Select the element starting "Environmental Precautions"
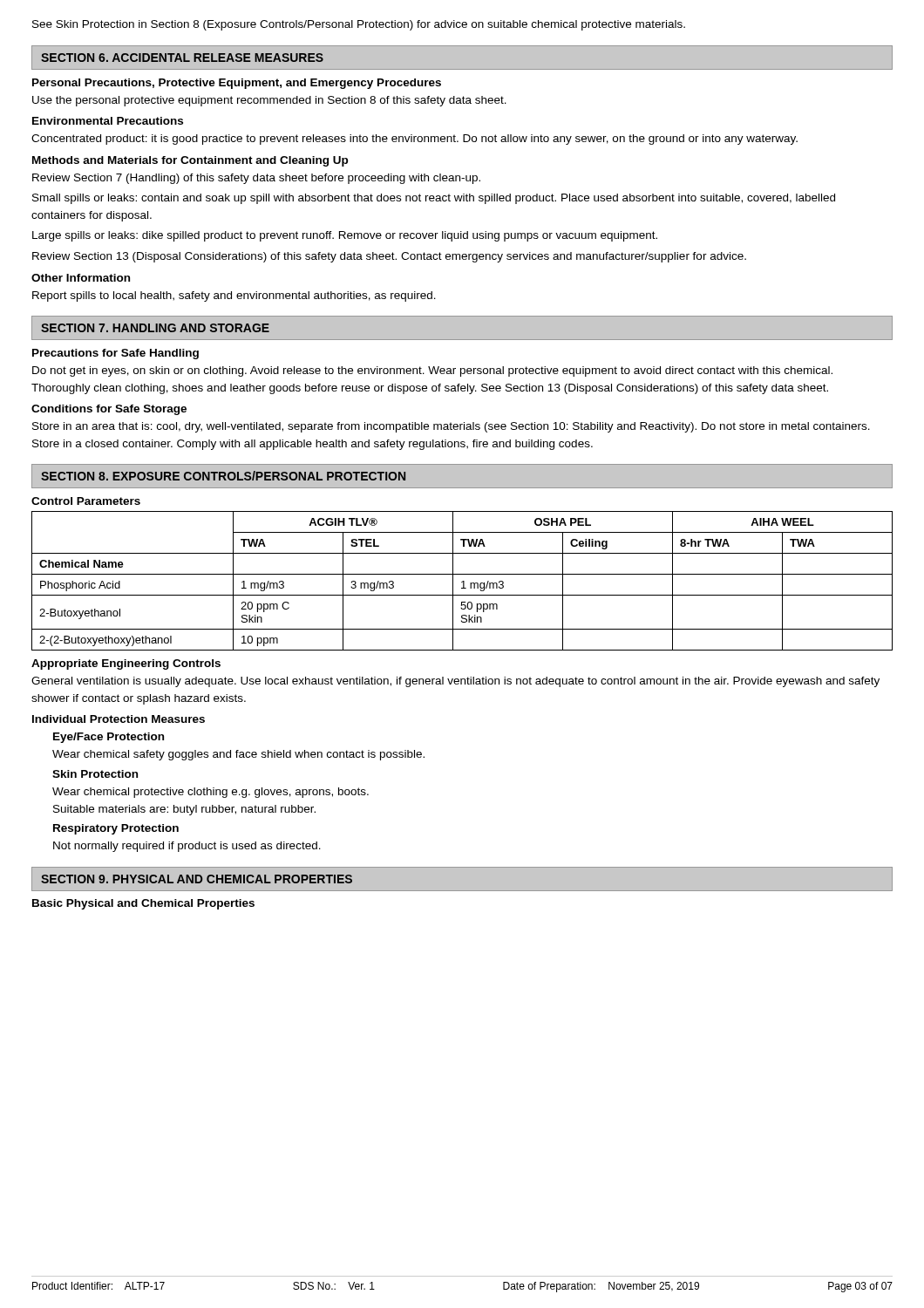Viewport: 924px width, 1308px height. pos(108,121)
